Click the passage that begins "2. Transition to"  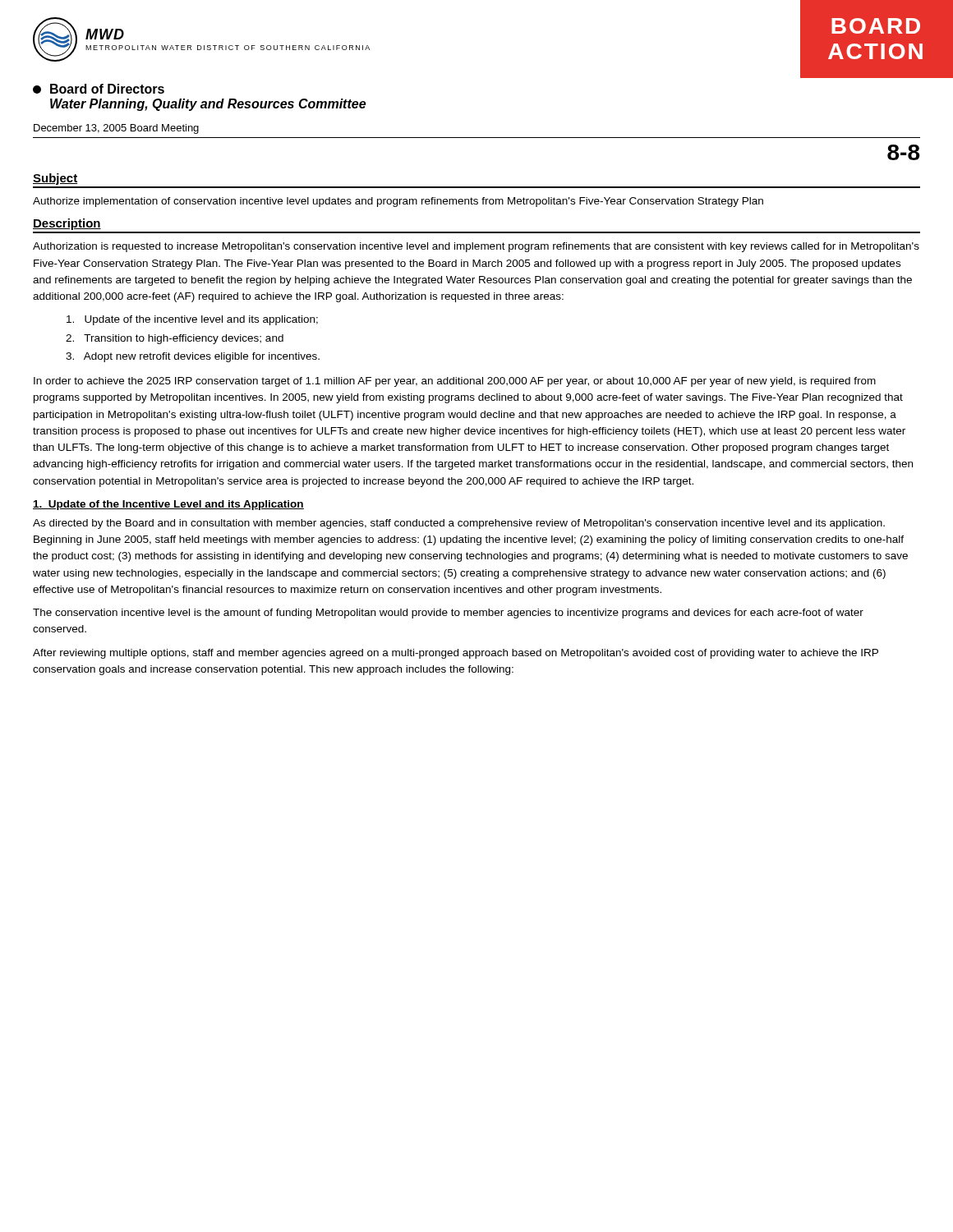click(175, 338)
